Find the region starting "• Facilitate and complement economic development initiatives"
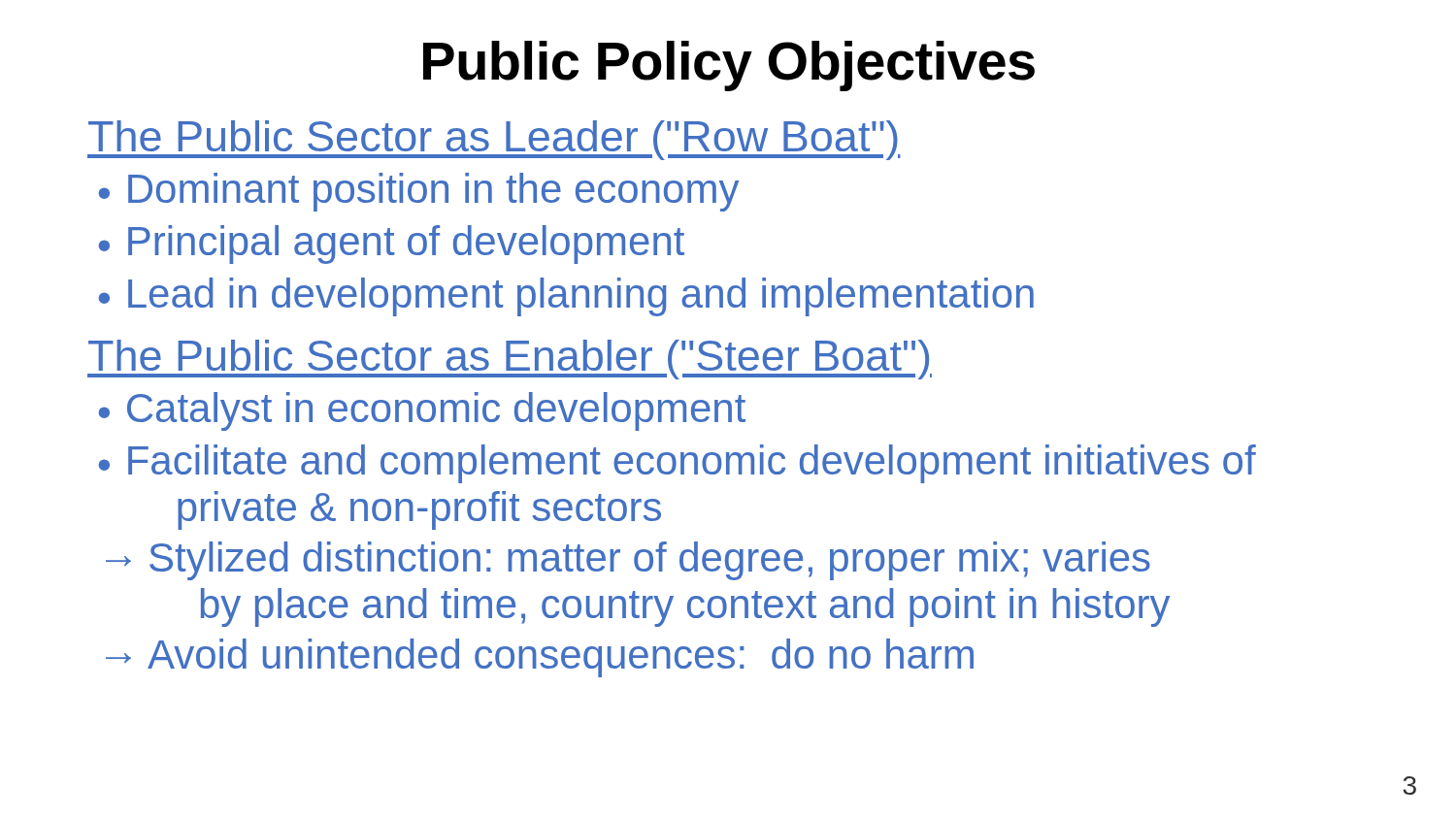The image size is (1456, 819). tap(738, 484)
